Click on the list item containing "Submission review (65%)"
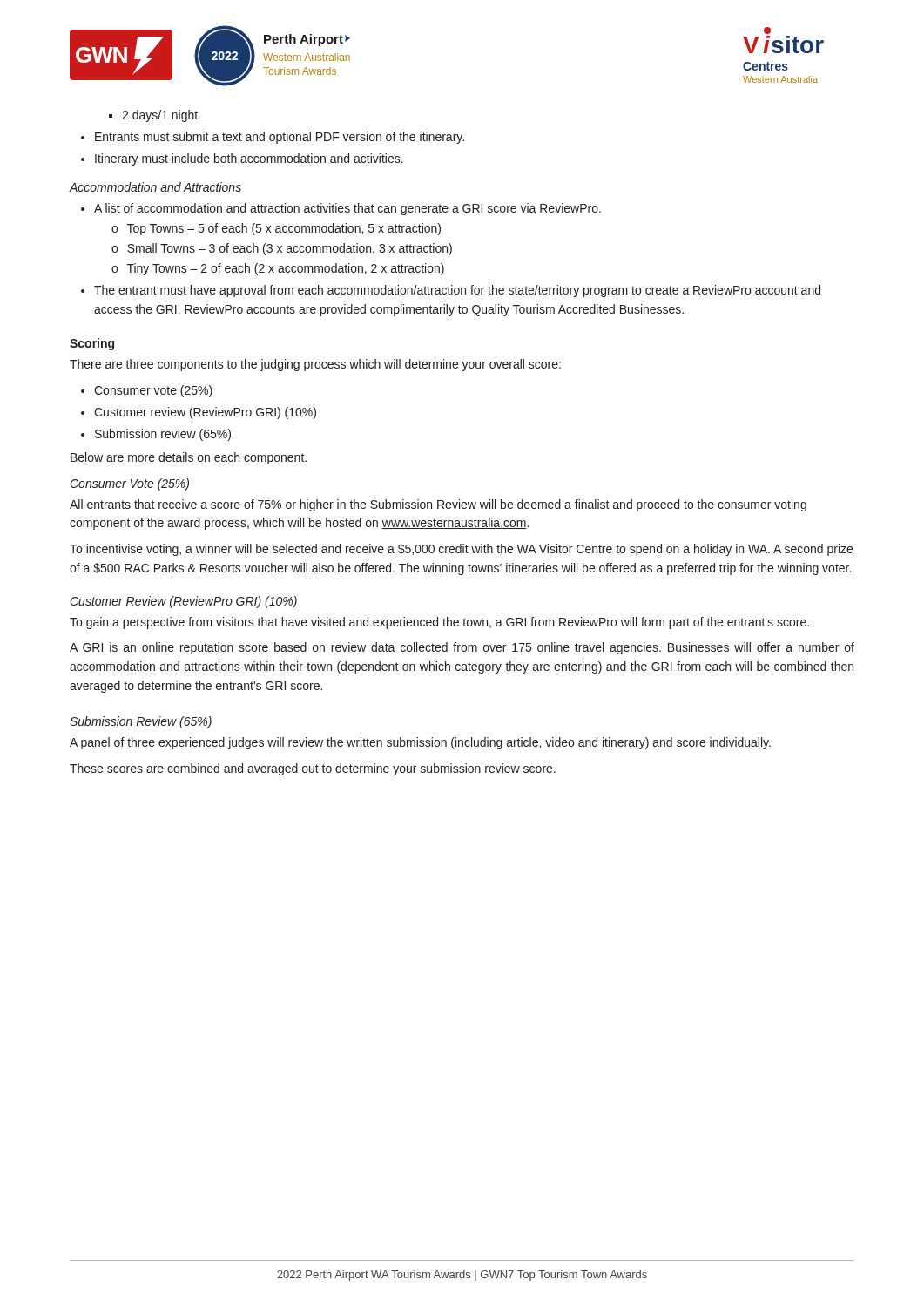Image resolution: width=924 pixels, height=1307 pixels. [163, 434]
